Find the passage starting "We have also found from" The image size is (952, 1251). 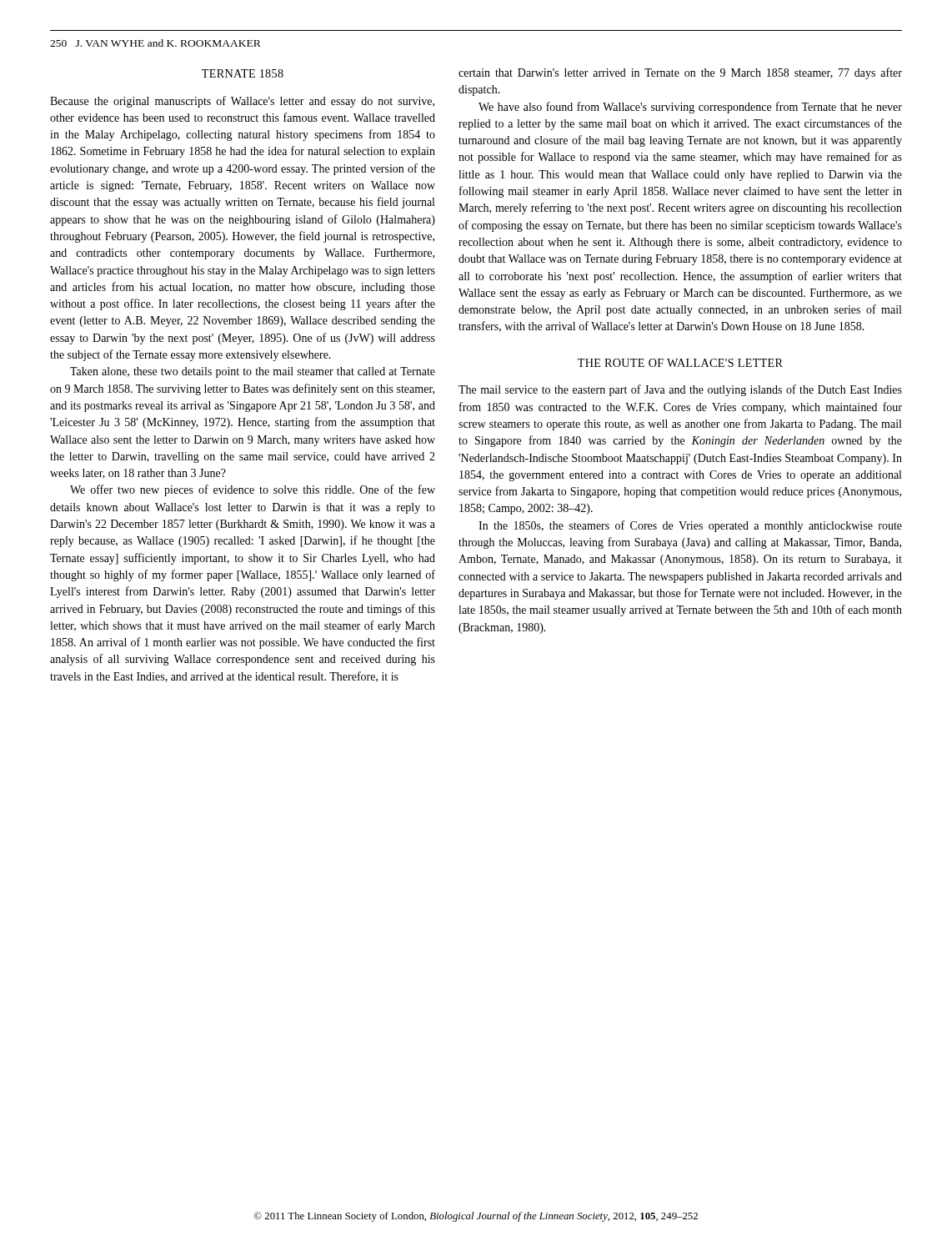point(680,217)
